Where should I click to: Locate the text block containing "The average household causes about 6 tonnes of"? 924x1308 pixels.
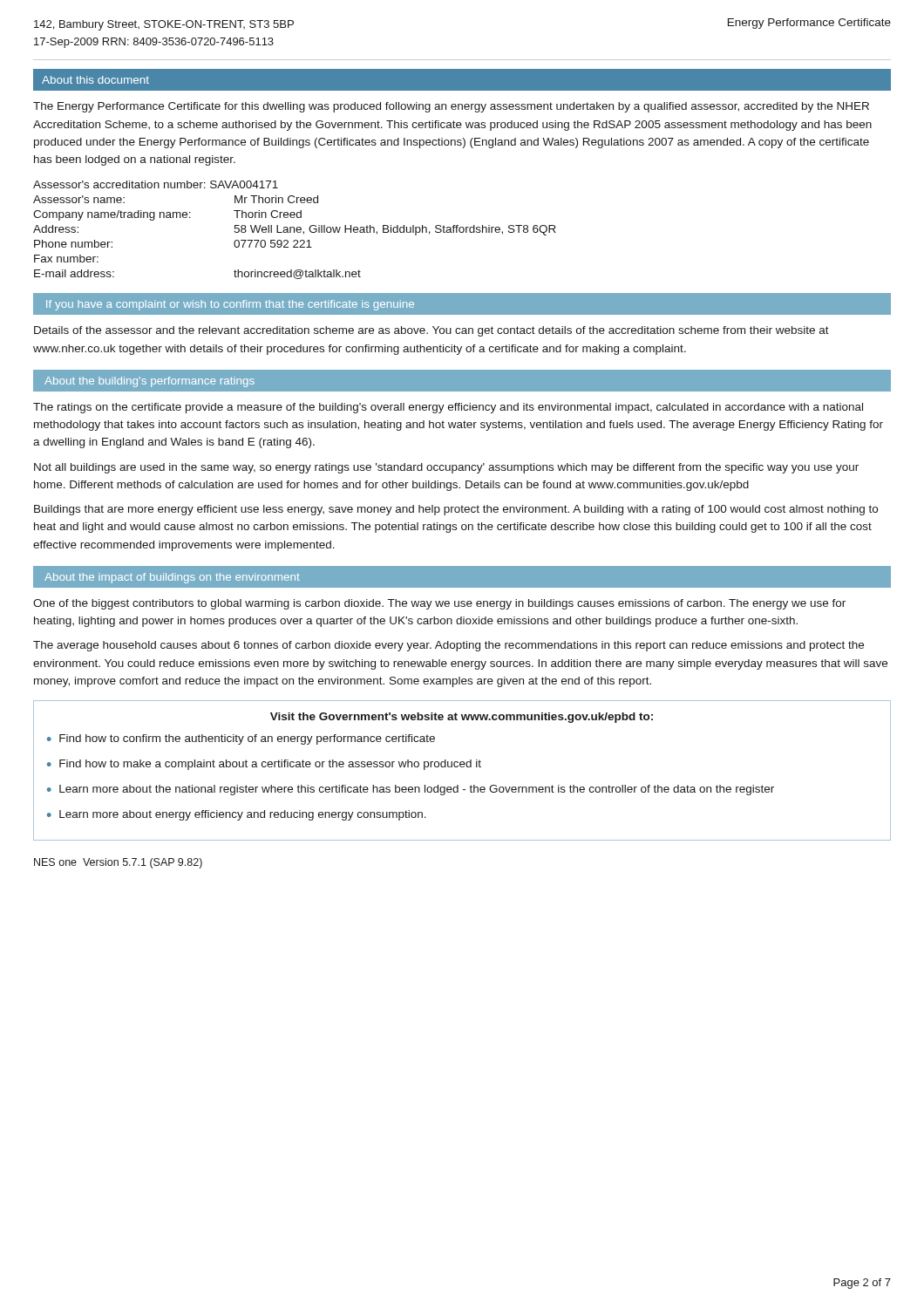point(461,663)
